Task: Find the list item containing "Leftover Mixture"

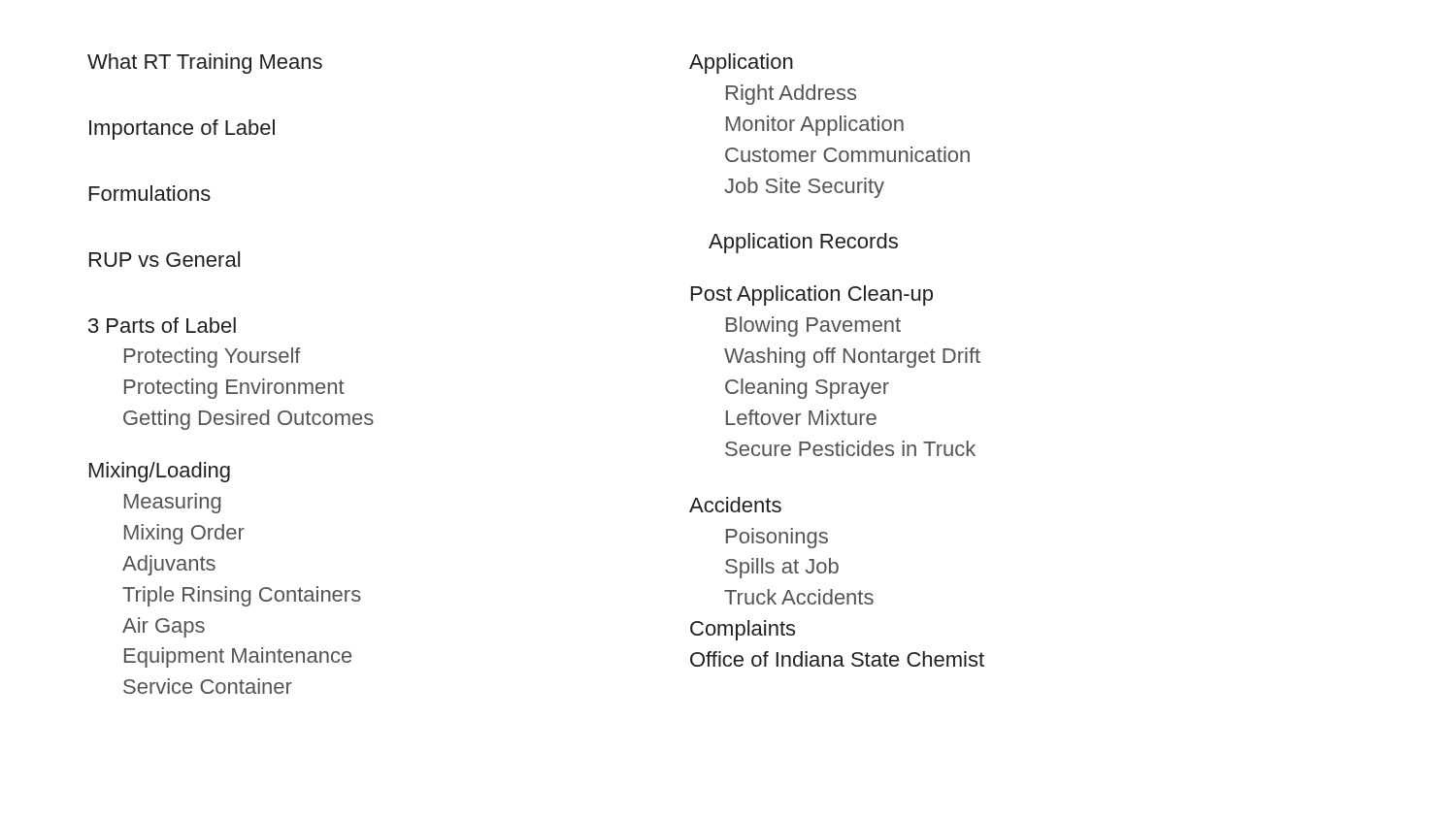Action: click(x=801, y=418)
